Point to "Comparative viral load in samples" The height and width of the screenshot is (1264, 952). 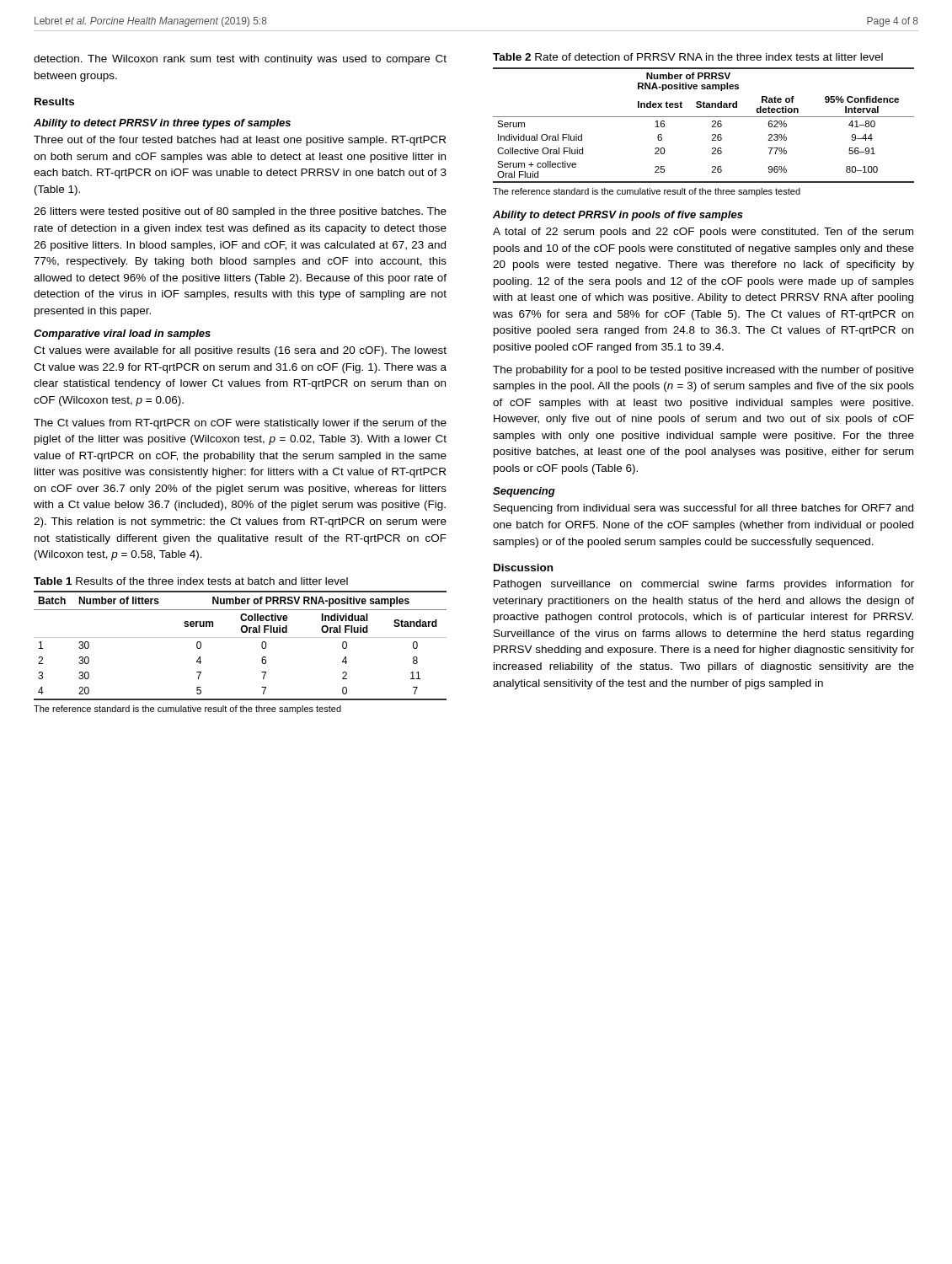(122, 334)
